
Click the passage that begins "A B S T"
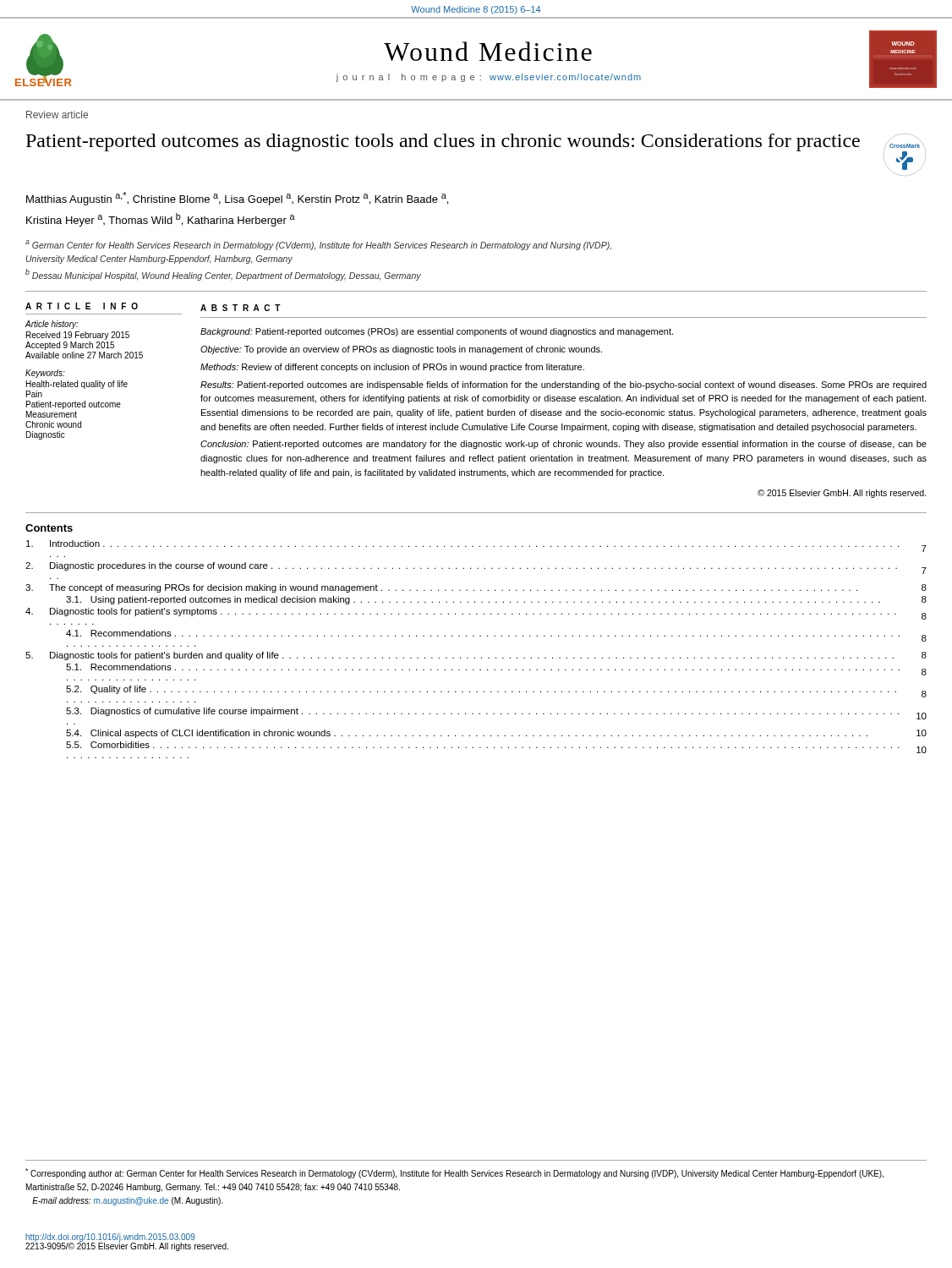[x=564, y=401]
